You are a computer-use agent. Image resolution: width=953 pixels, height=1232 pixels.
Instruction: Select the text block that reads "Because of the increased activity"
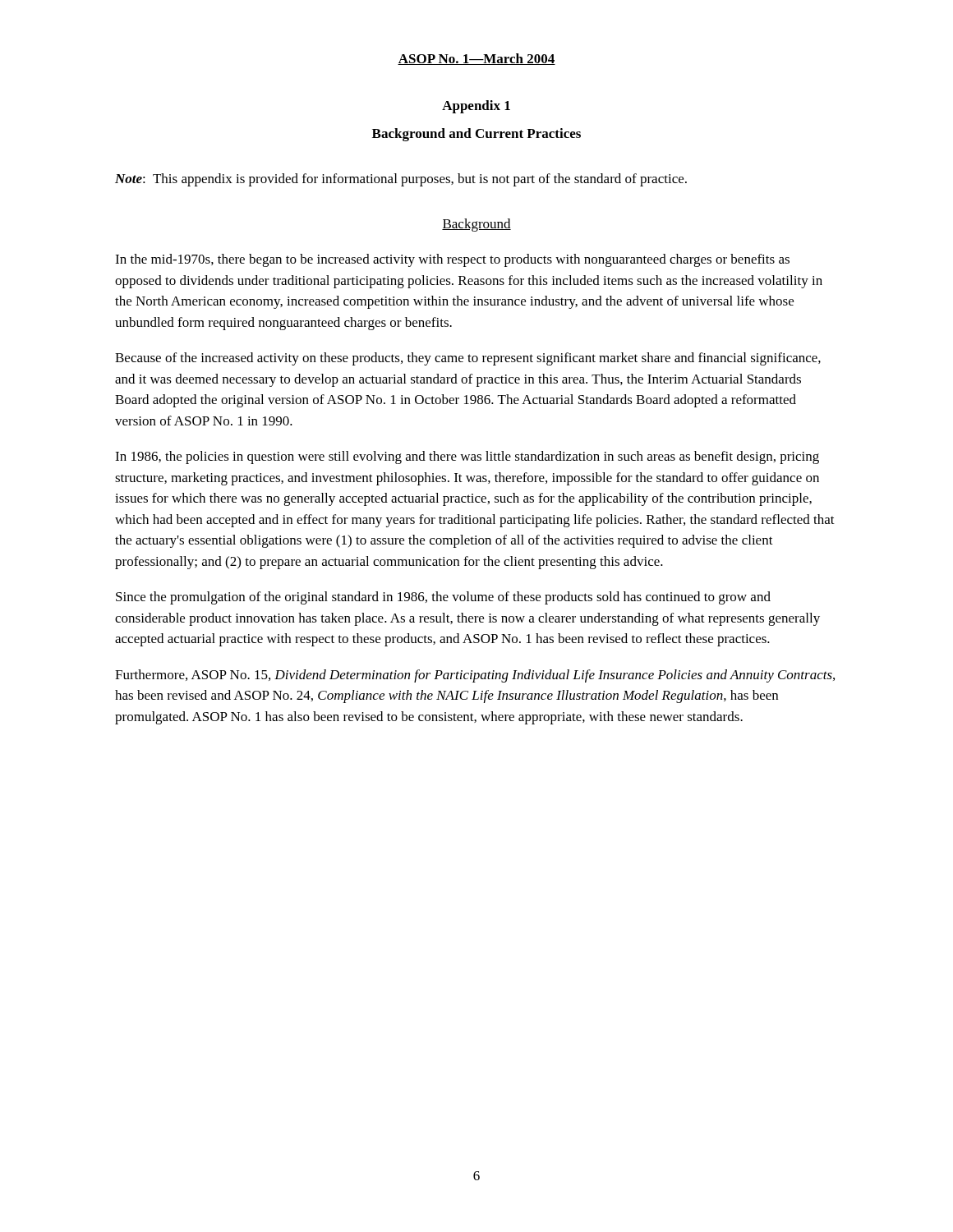click(x=468, y=389)
